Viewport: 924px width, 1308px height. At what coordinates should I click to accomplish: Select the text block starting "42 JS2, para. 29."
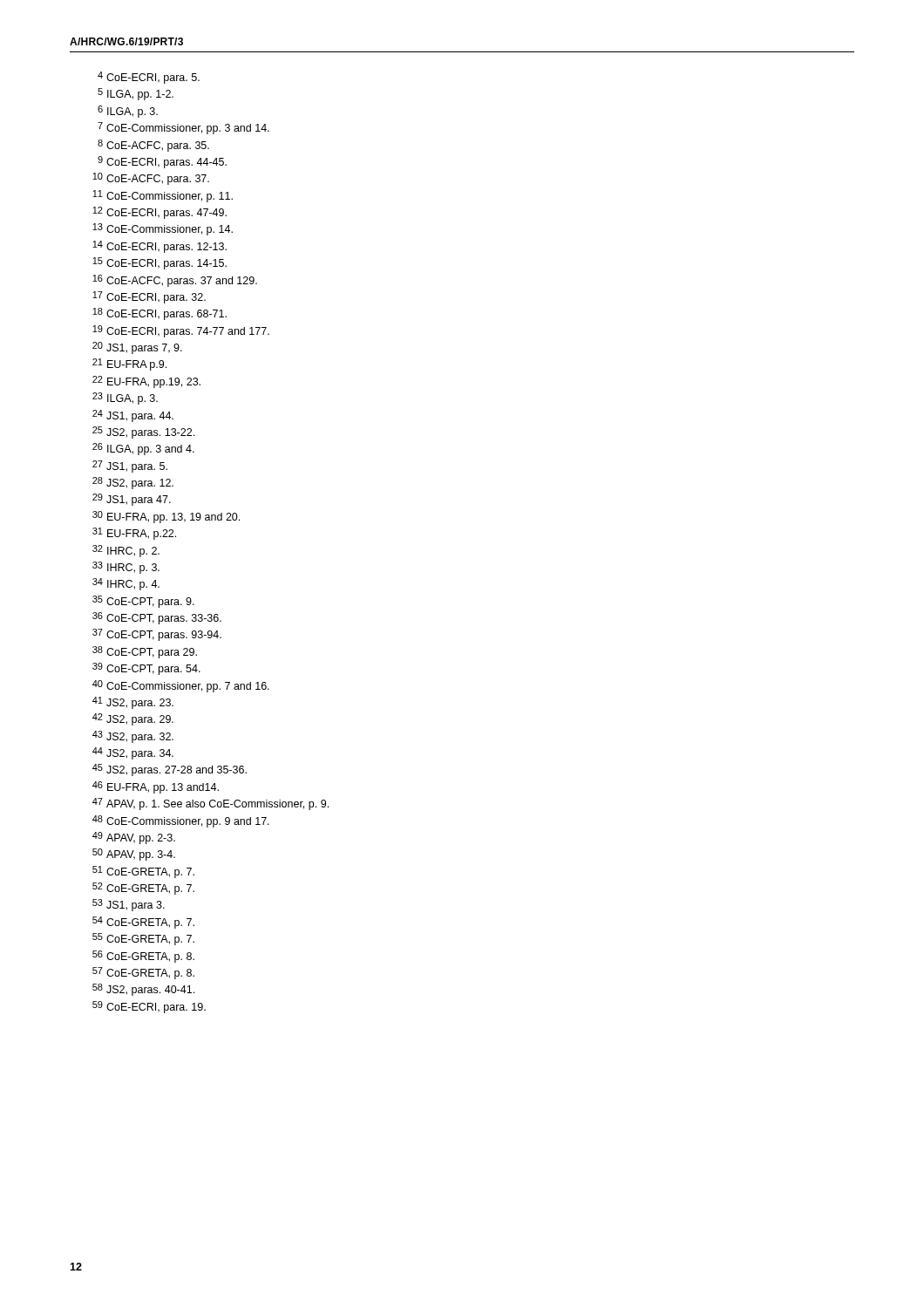122,720
